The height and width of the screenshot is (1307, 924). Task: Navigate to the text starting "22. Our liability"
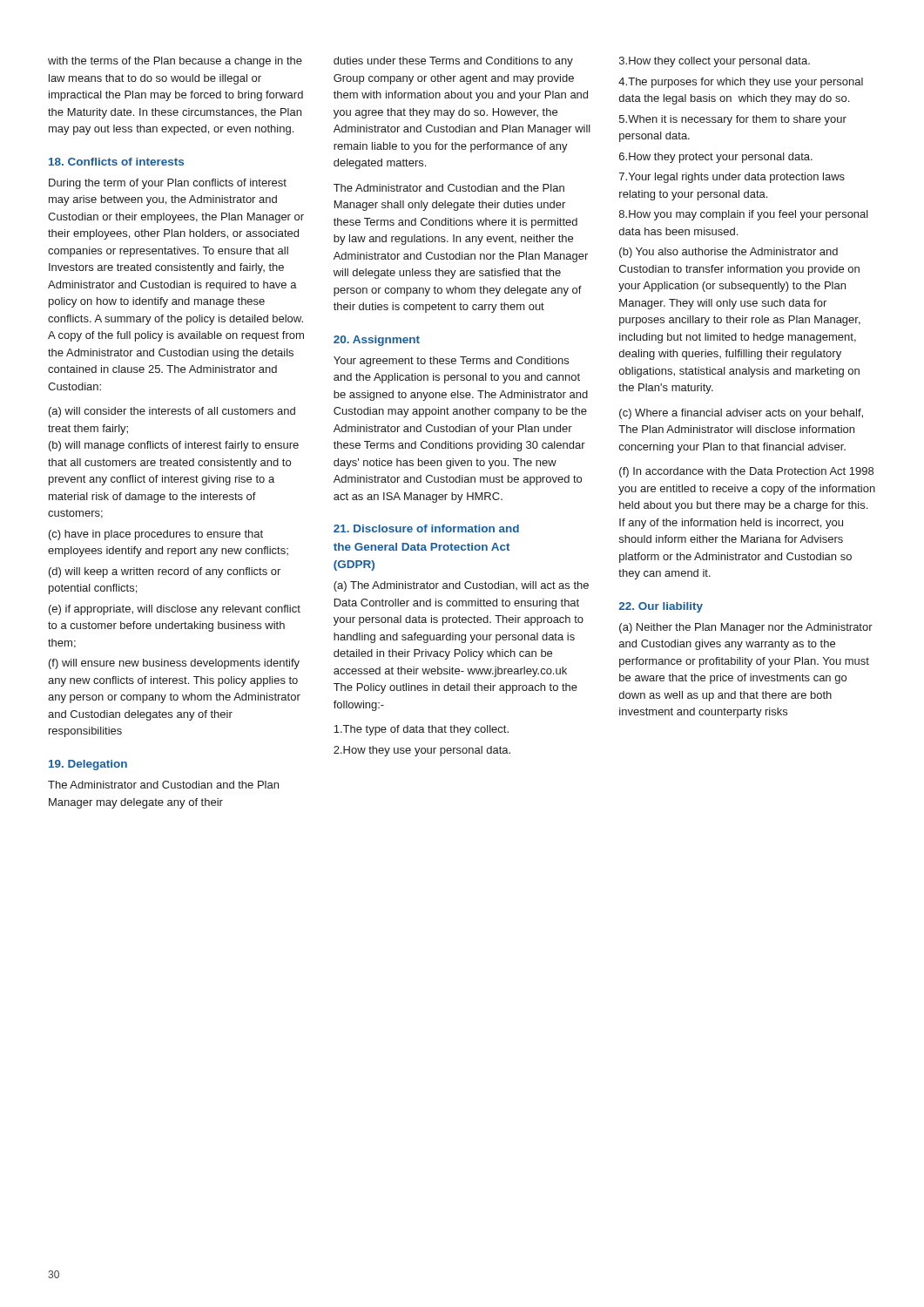pos(661,606)
